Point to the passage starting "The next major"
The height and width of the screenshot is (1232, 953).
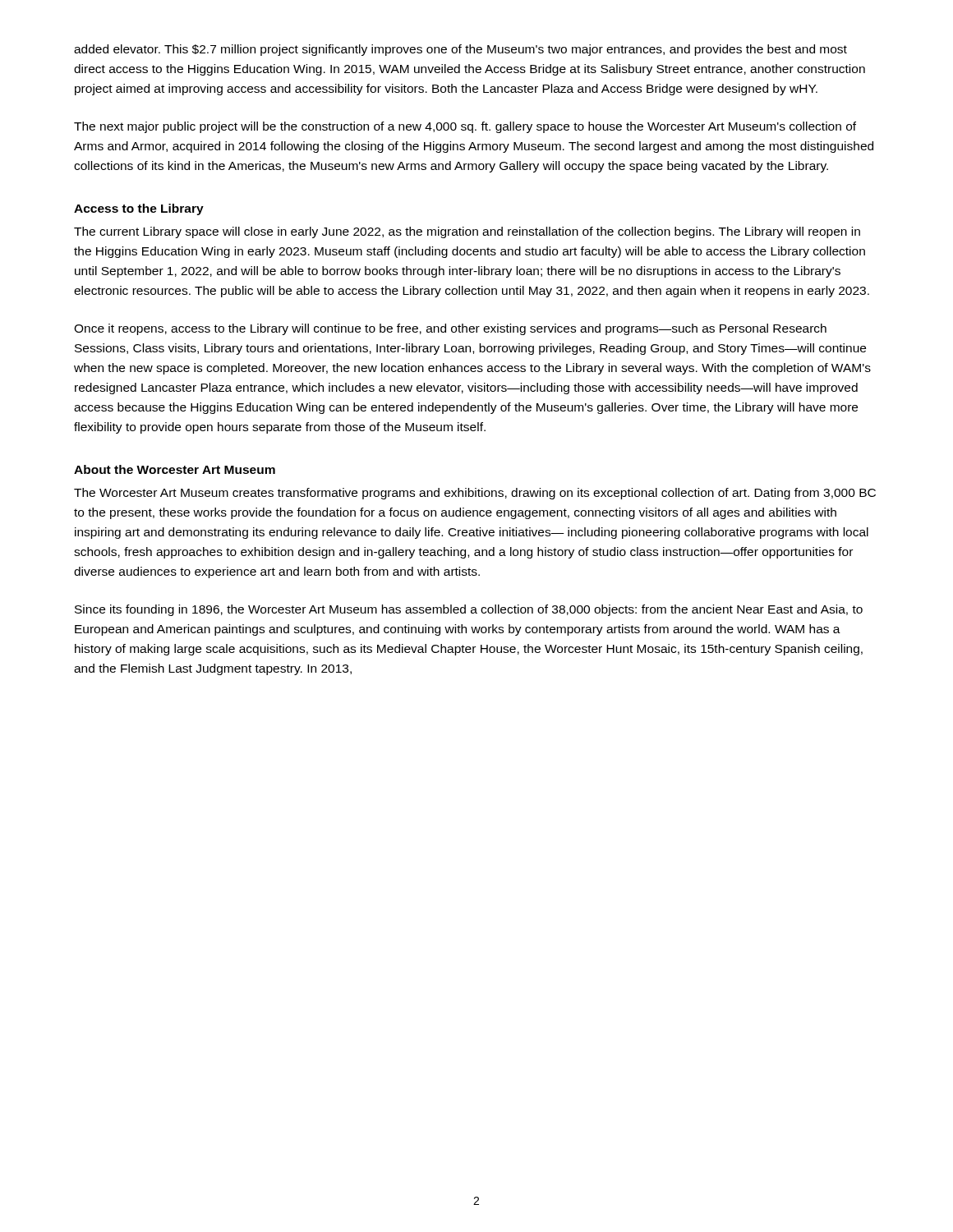pos(474,146)
